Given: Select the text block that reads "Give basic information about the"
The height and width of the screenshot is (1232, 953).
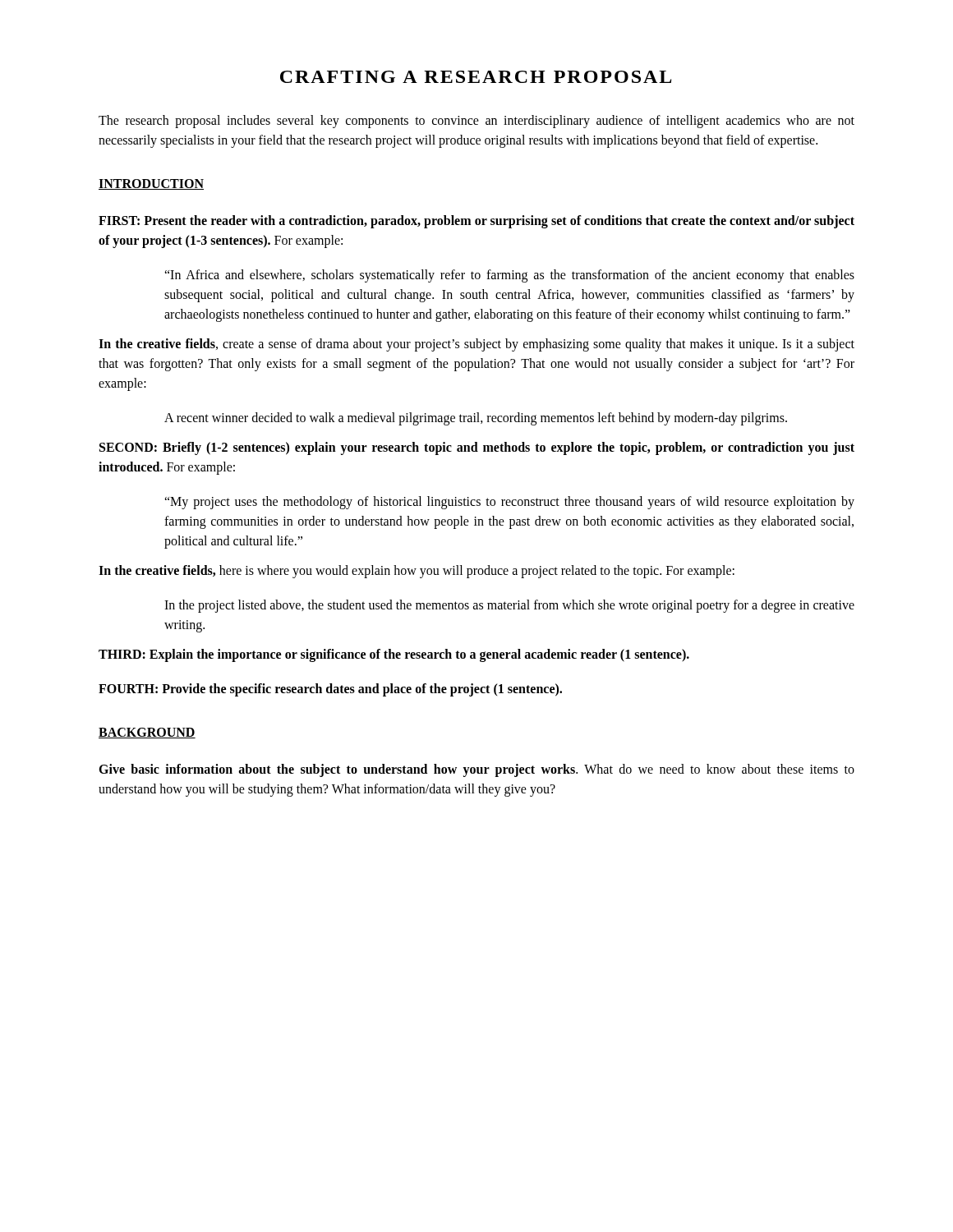Looking at the screenshot, I should (x=476, y=779).
